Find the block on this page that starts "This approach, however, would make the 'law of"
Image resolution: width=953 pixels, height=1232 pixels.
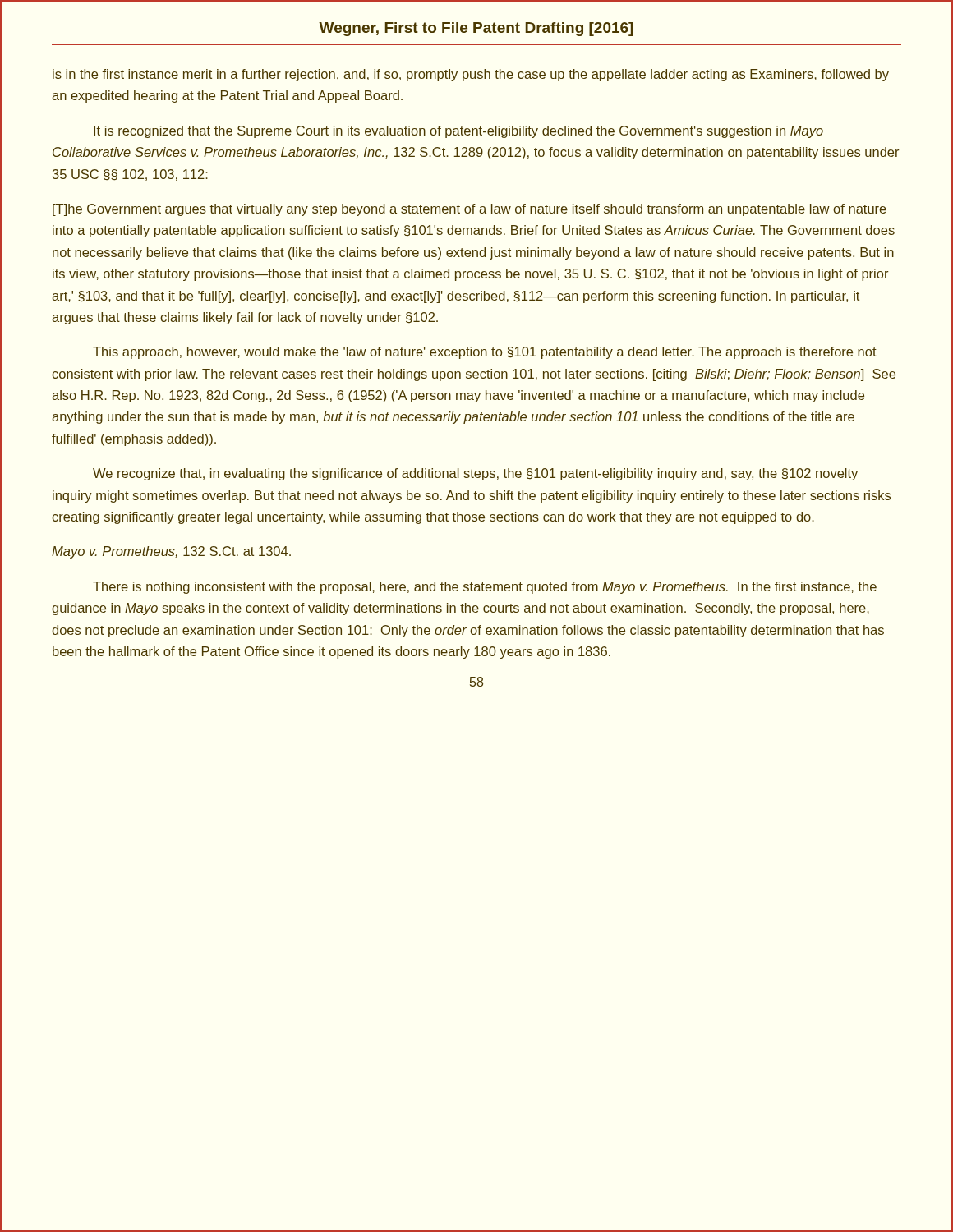(x=474, y=395)
